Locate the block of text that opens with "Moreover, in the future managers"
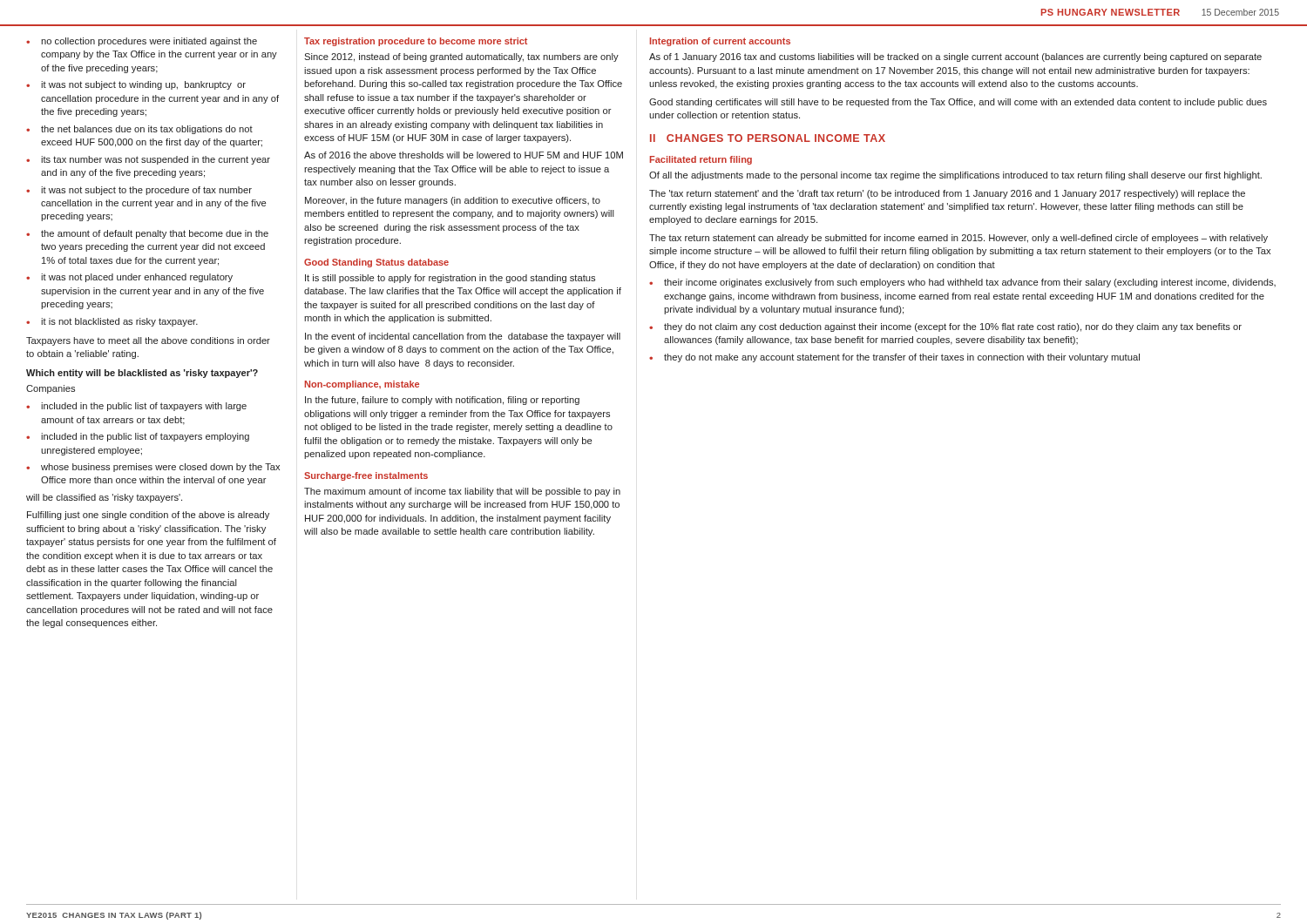This screenshot has width=1307, height=924. click(x=464, y=221)
